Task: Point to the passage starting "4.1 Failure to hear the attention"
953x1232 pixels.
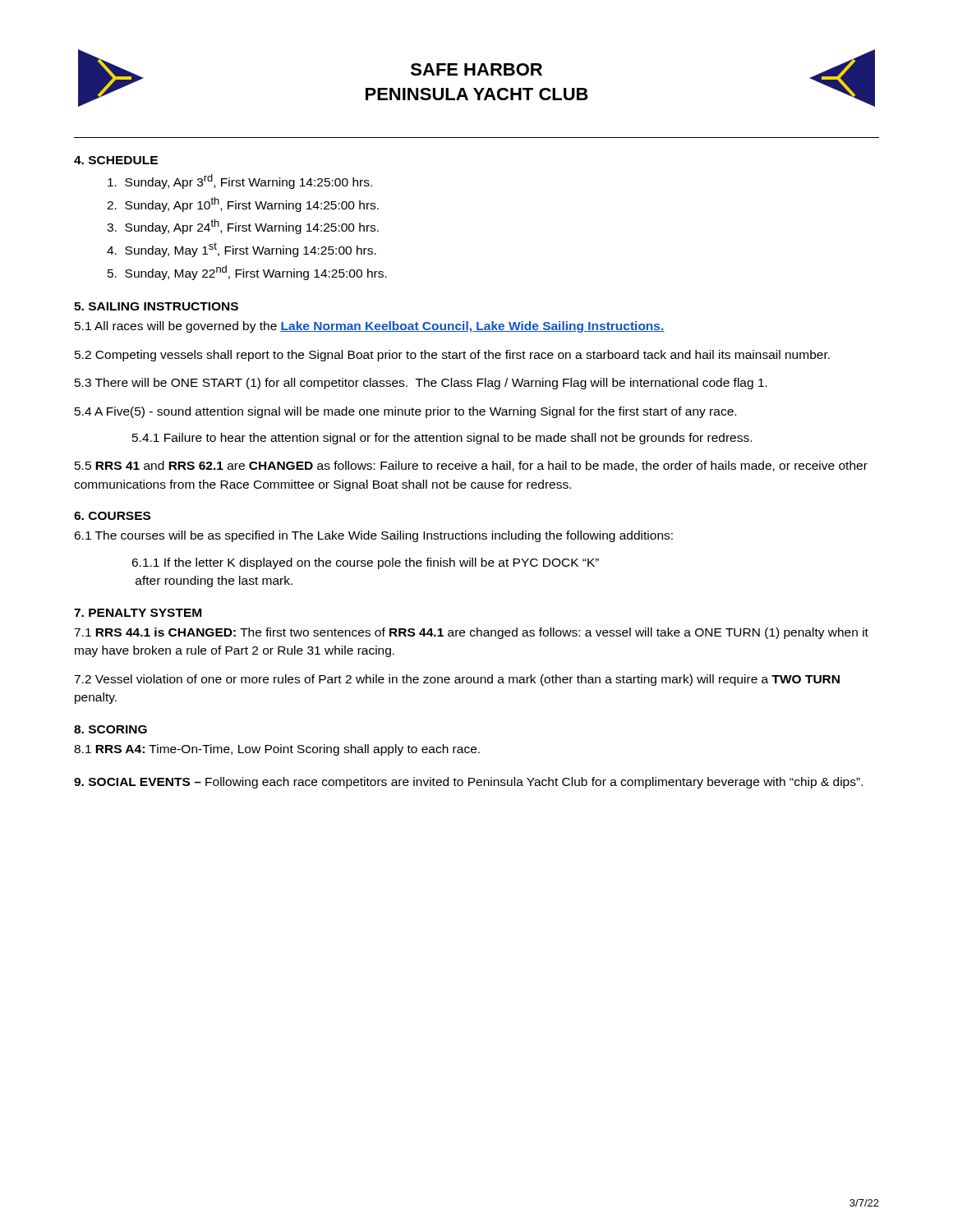Action: tap(442, 437)
